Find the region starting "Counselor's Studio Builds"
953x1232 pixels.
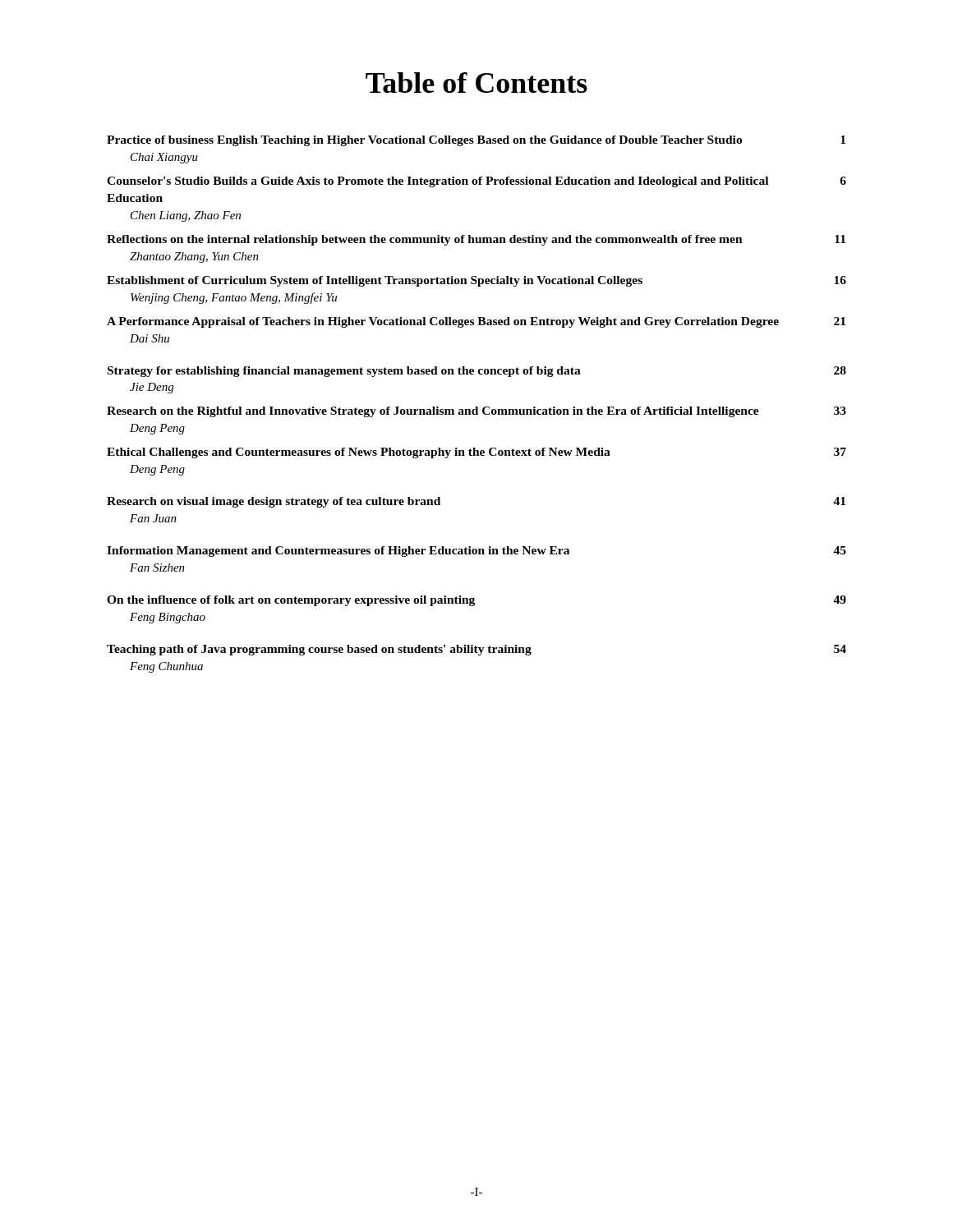pos(476,182)
